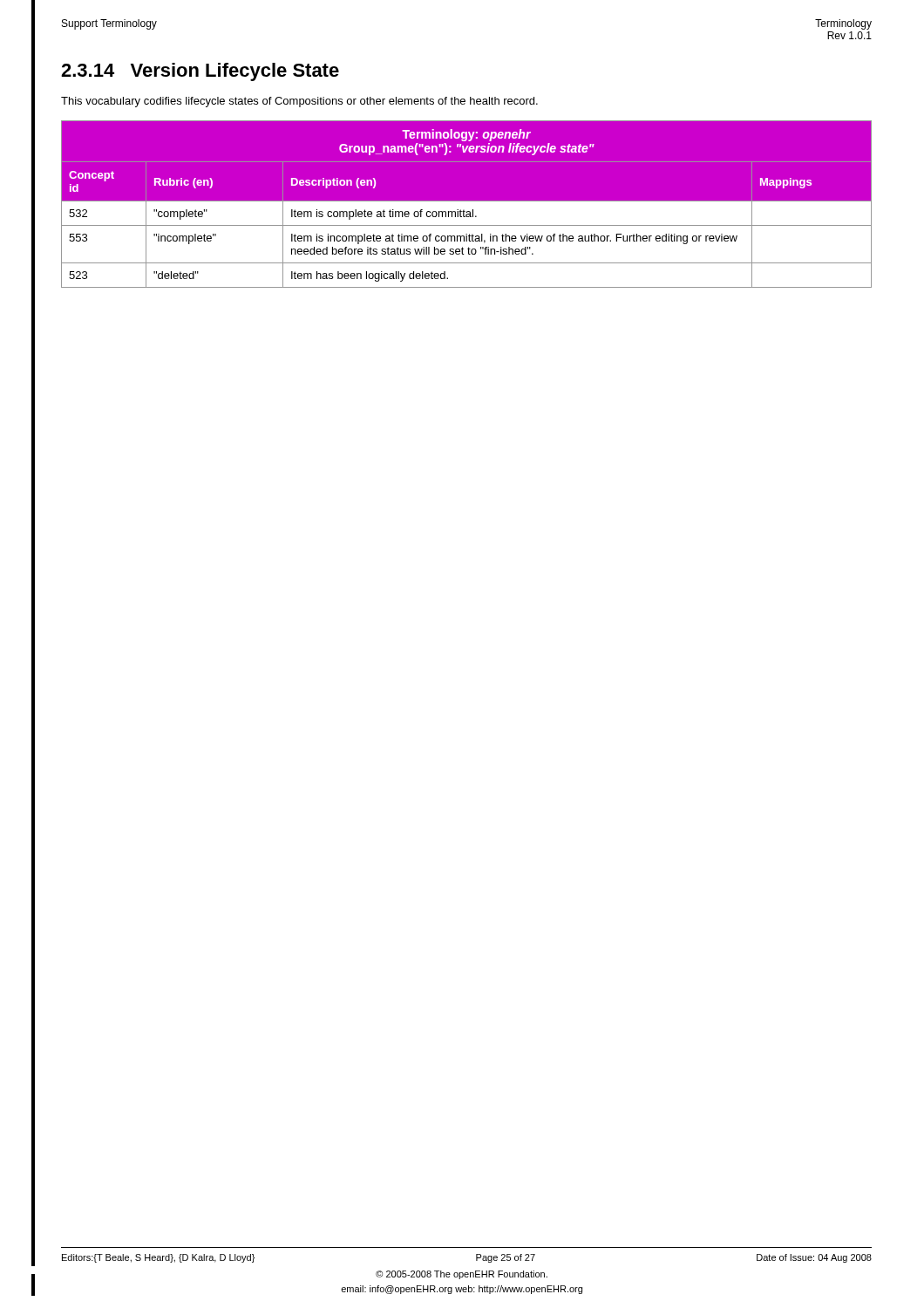Select the section header with the text "2.3.14 Version Lifecycle State"

point(200,70)
